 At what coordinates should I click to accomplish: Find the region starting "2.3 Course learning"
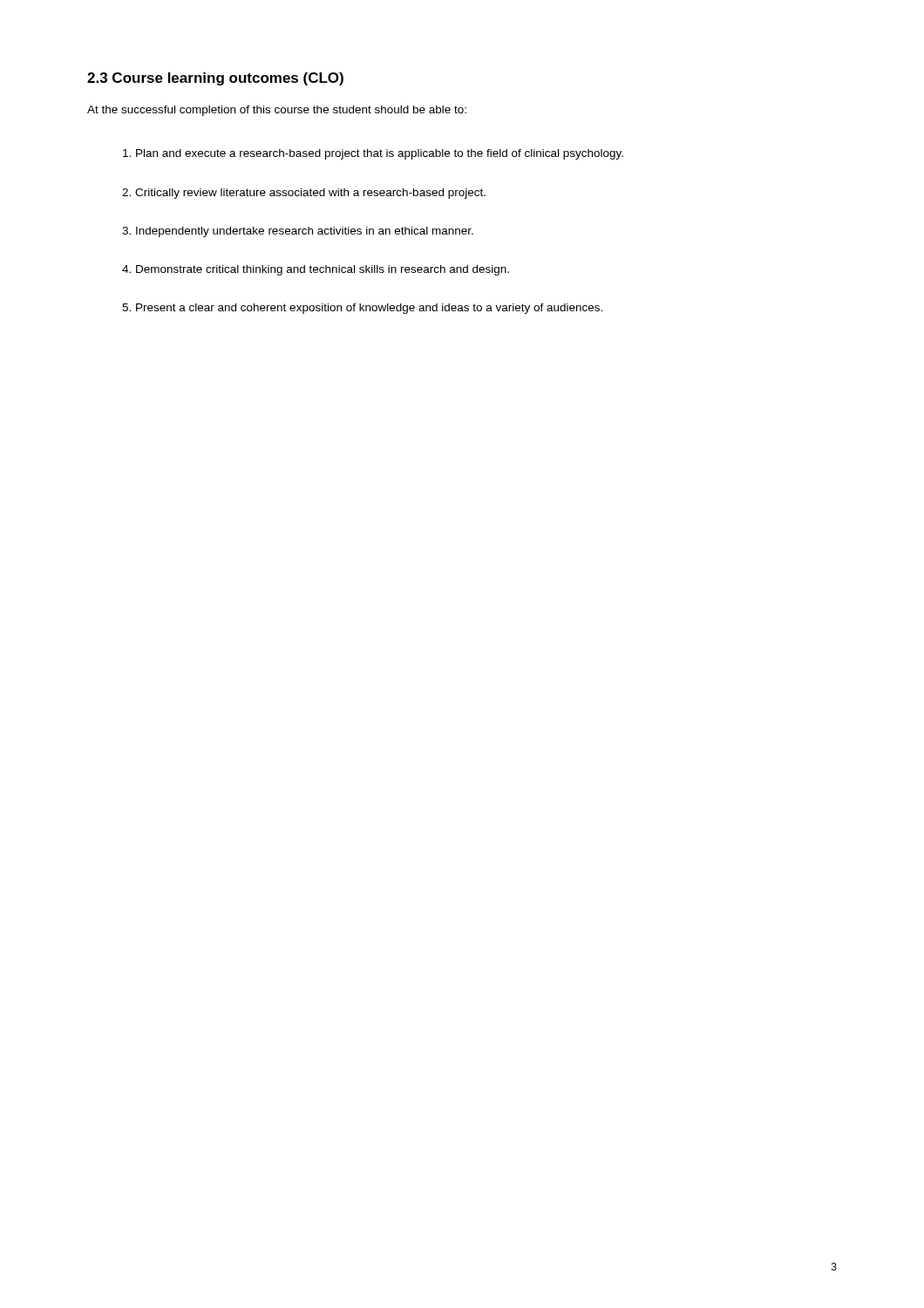tap(216, 78)
